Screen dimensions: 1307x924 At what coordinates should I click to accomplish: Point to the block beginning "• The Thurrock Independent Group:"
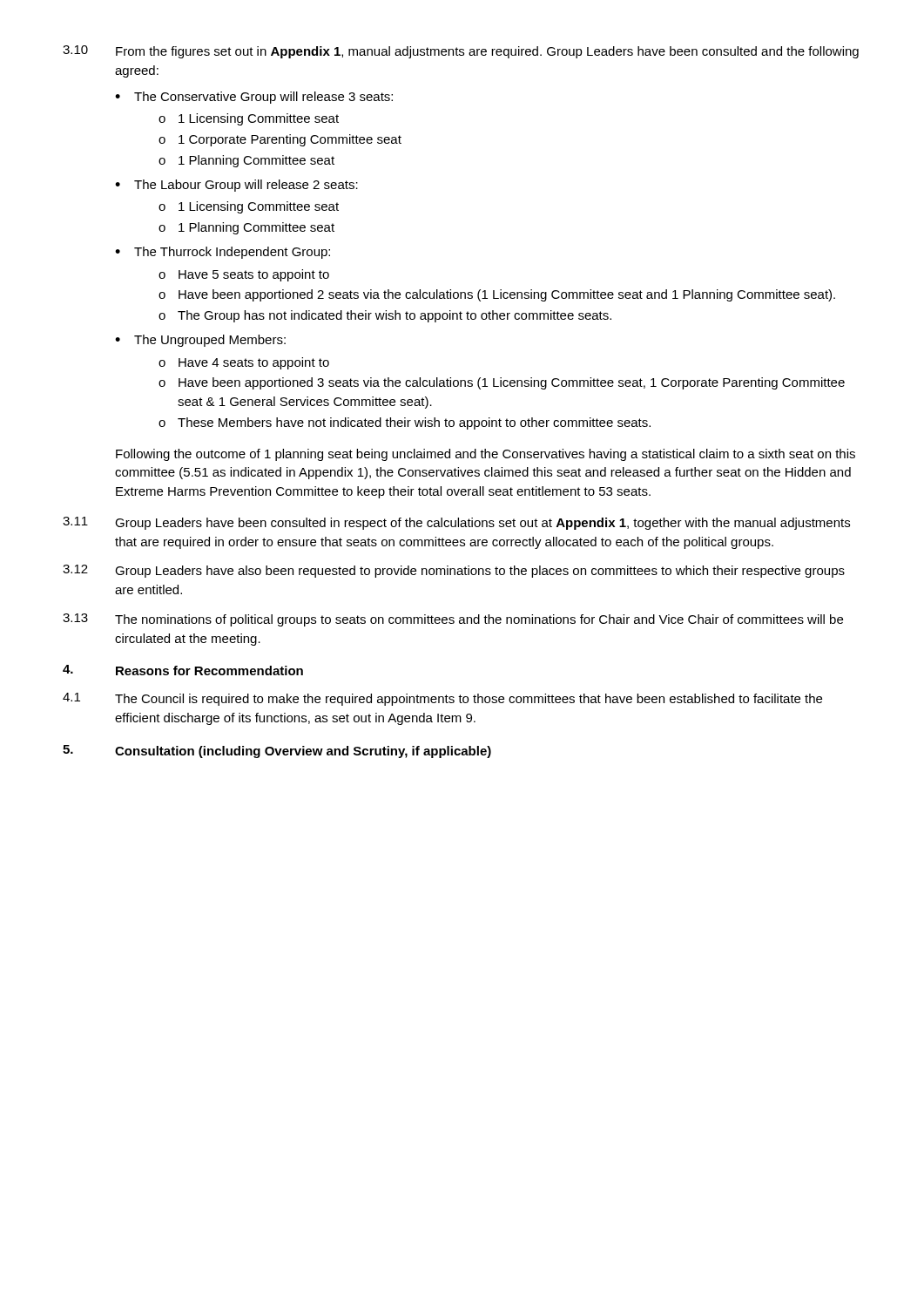pos(476,285)
